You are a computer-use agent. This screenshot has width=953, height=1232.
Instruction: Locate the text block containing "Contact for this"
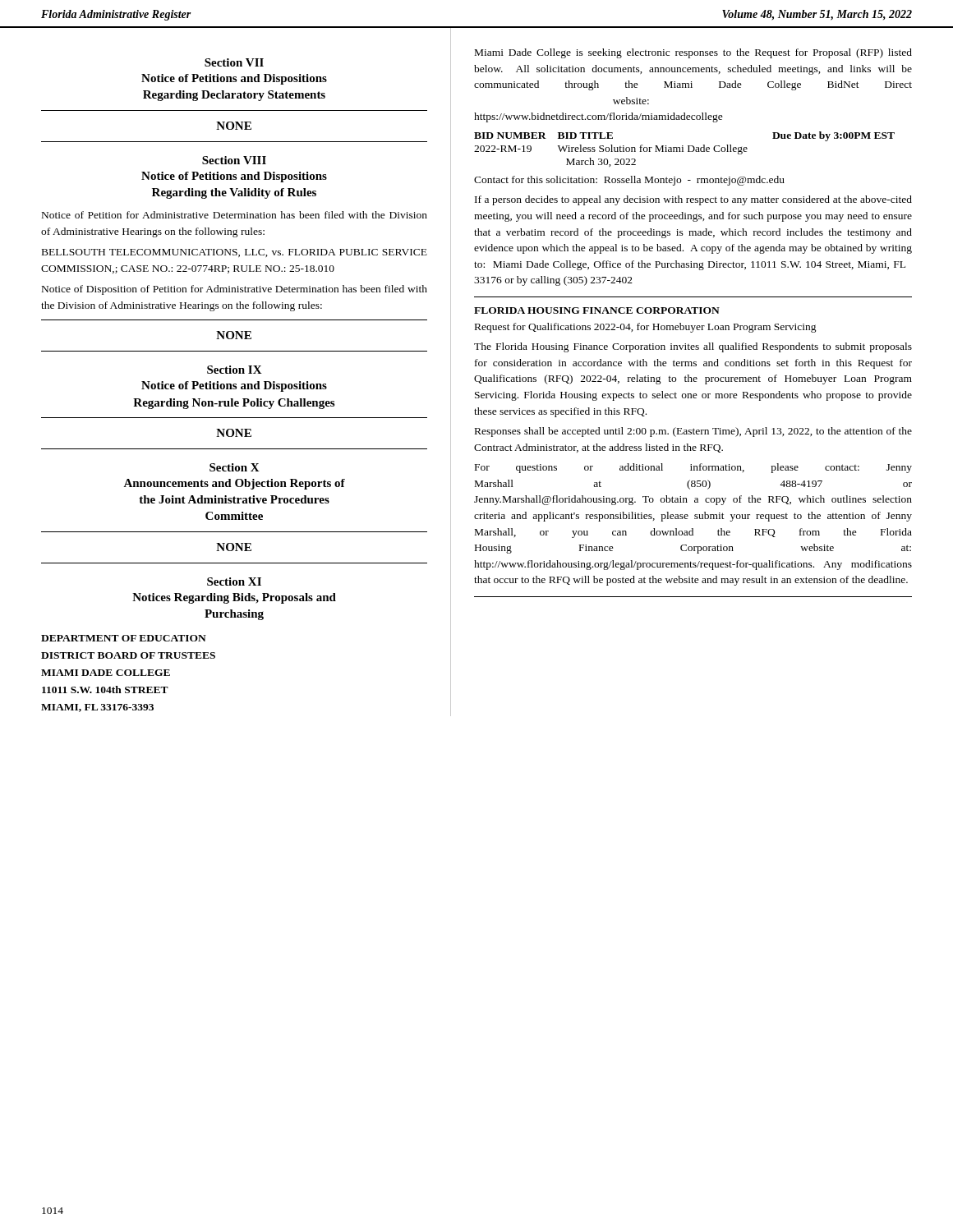point(629,179)
